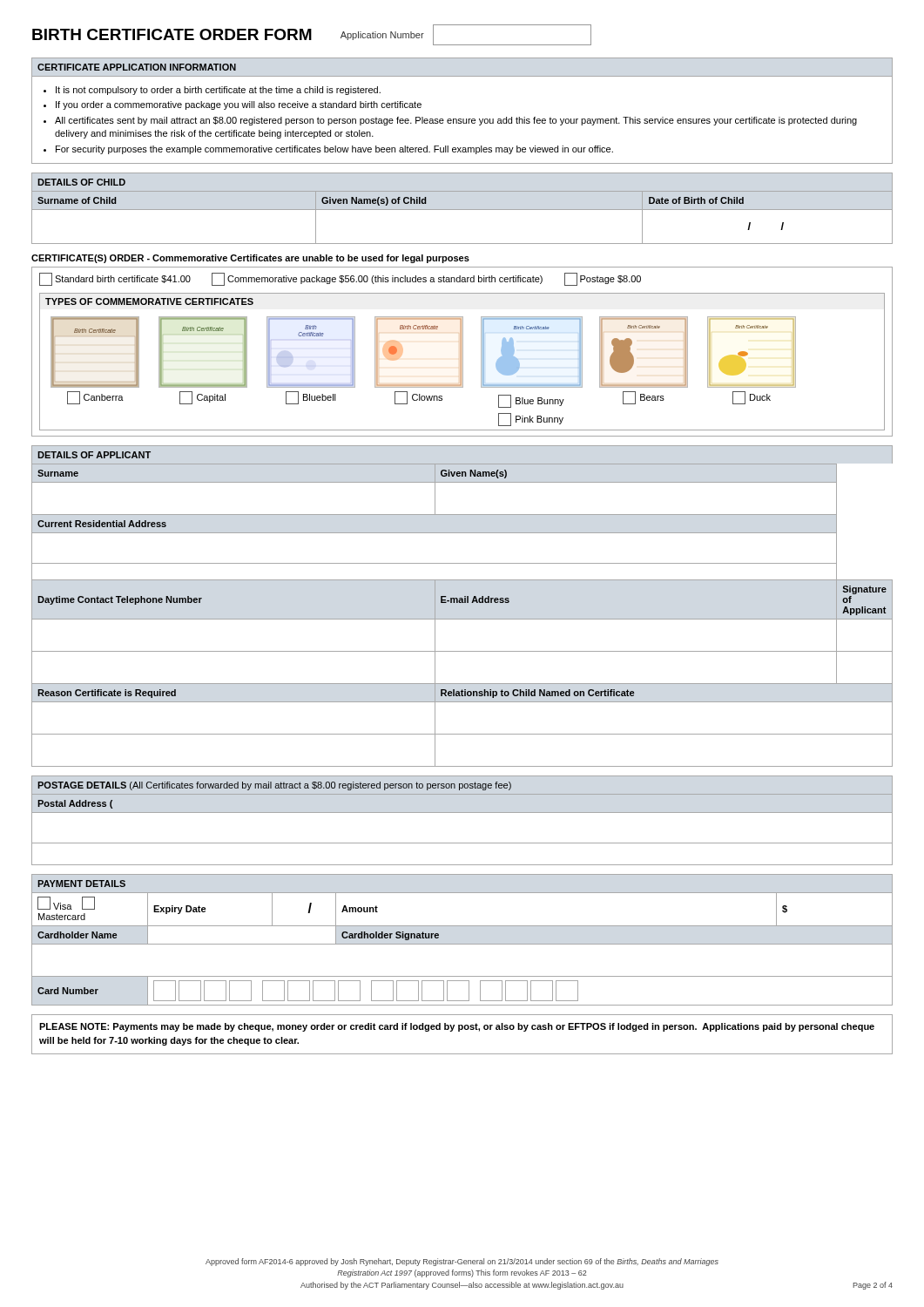Navigate to the text block starting "PAYMENT DETAILS"
The width and height of the screenshot is (924, 1307).
click(82, 884)
